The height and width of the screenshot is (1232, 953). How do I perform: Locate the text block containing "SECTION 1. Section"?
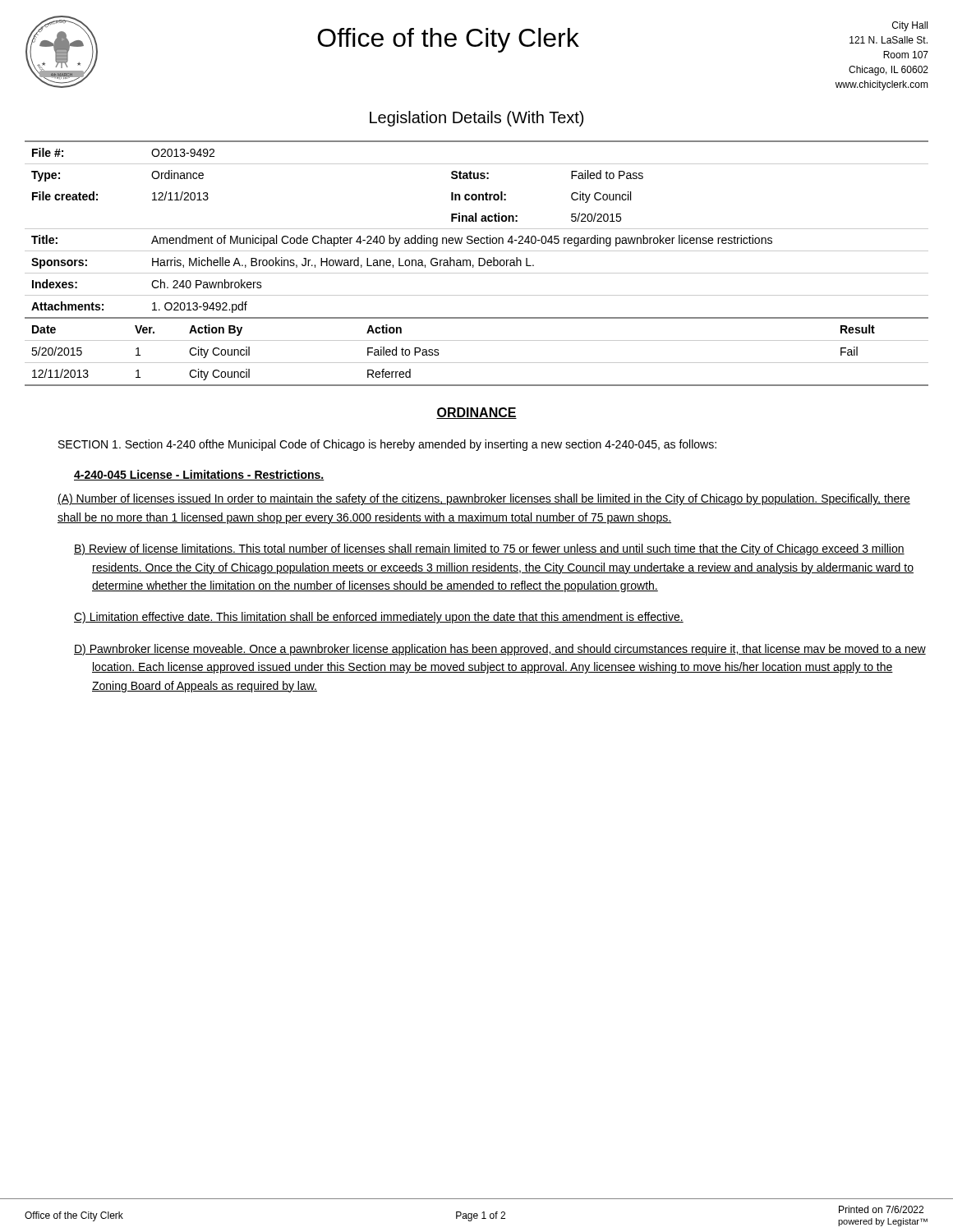[x=387, y=444]
